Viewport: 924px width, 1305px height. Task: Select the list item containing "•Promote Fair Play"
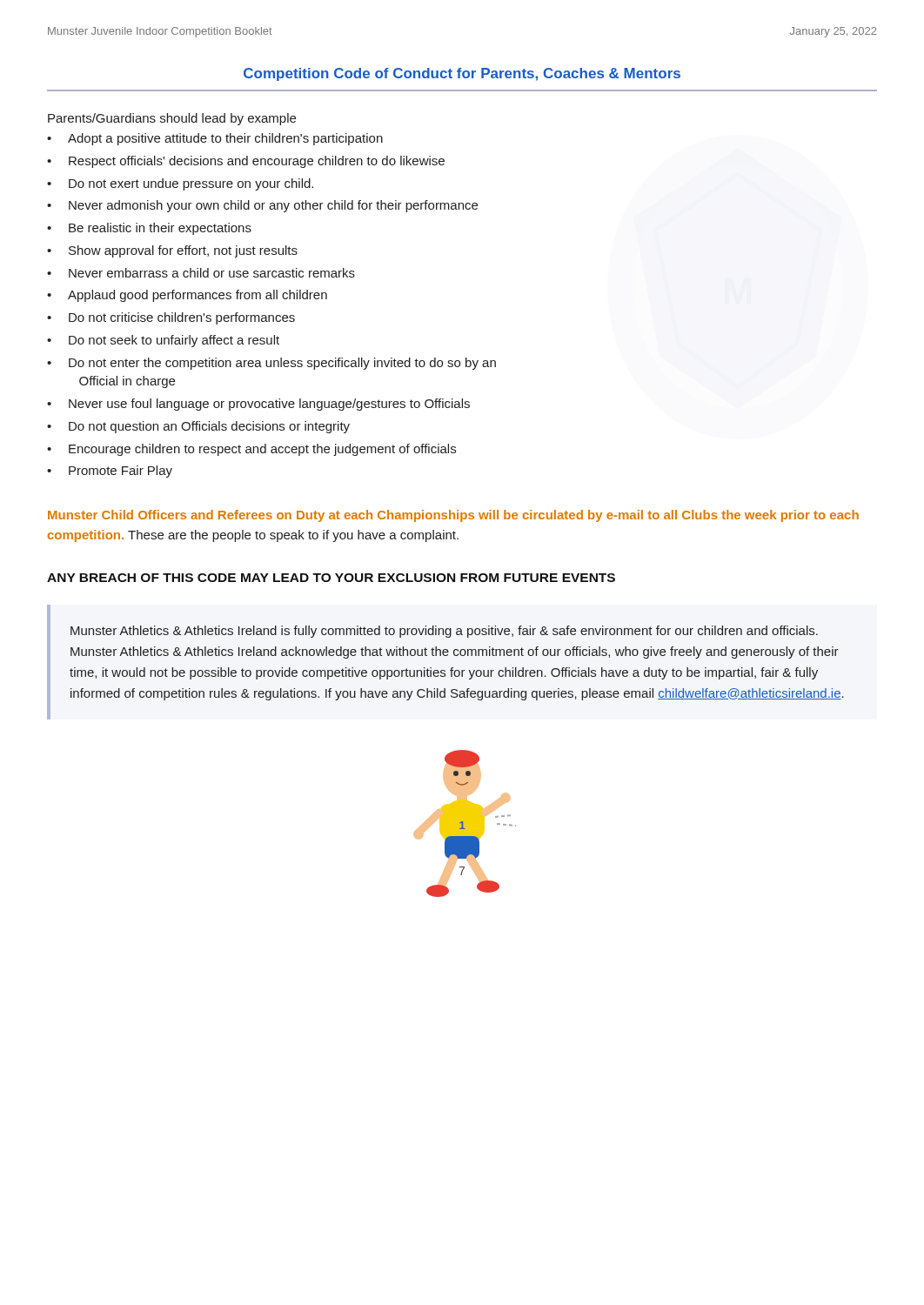tap(110, 471)
